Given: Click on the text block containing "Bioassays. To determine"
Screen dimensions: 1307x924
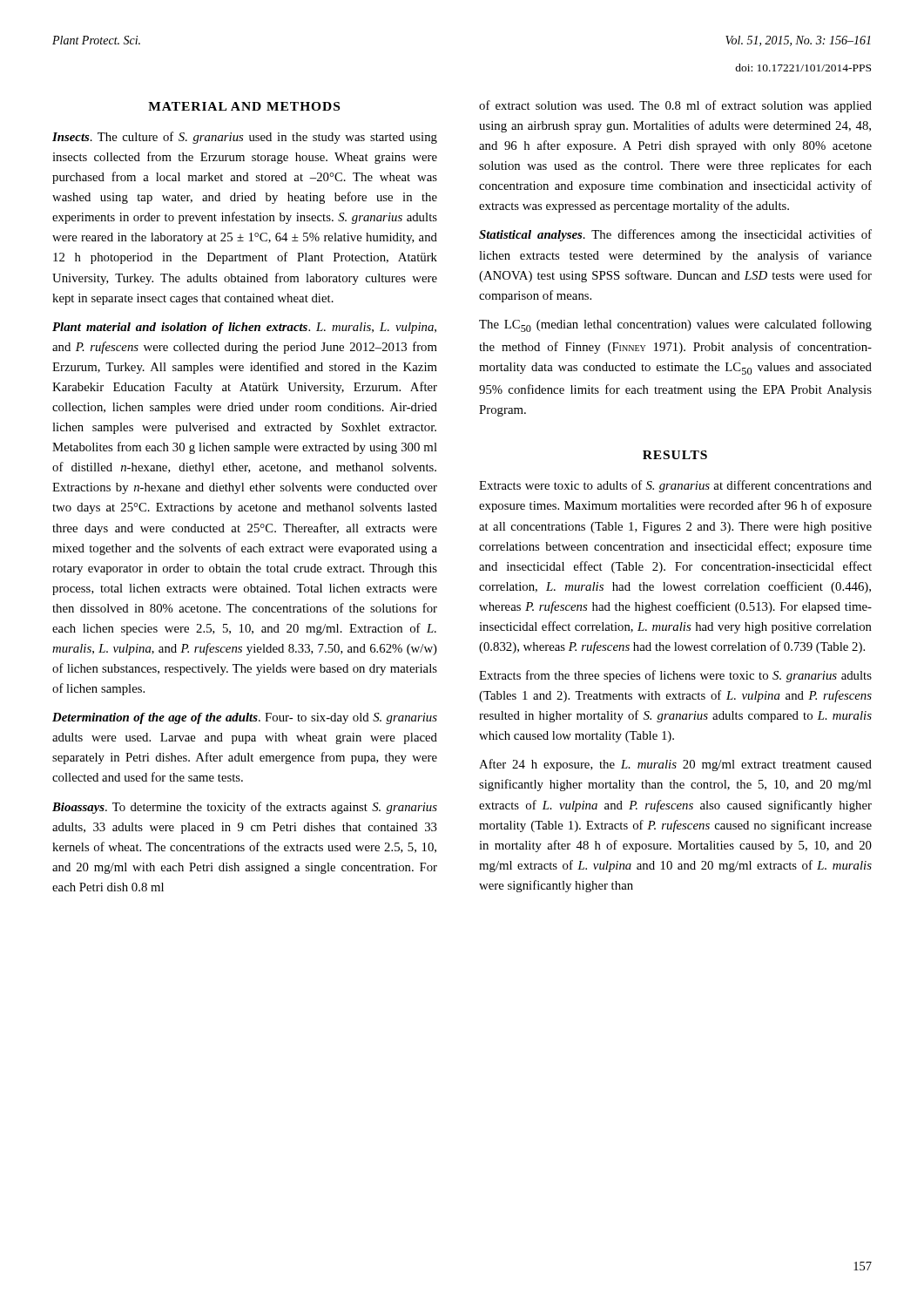Looking at the screenshot, I should pyautogui.click(x=245, y=847).
